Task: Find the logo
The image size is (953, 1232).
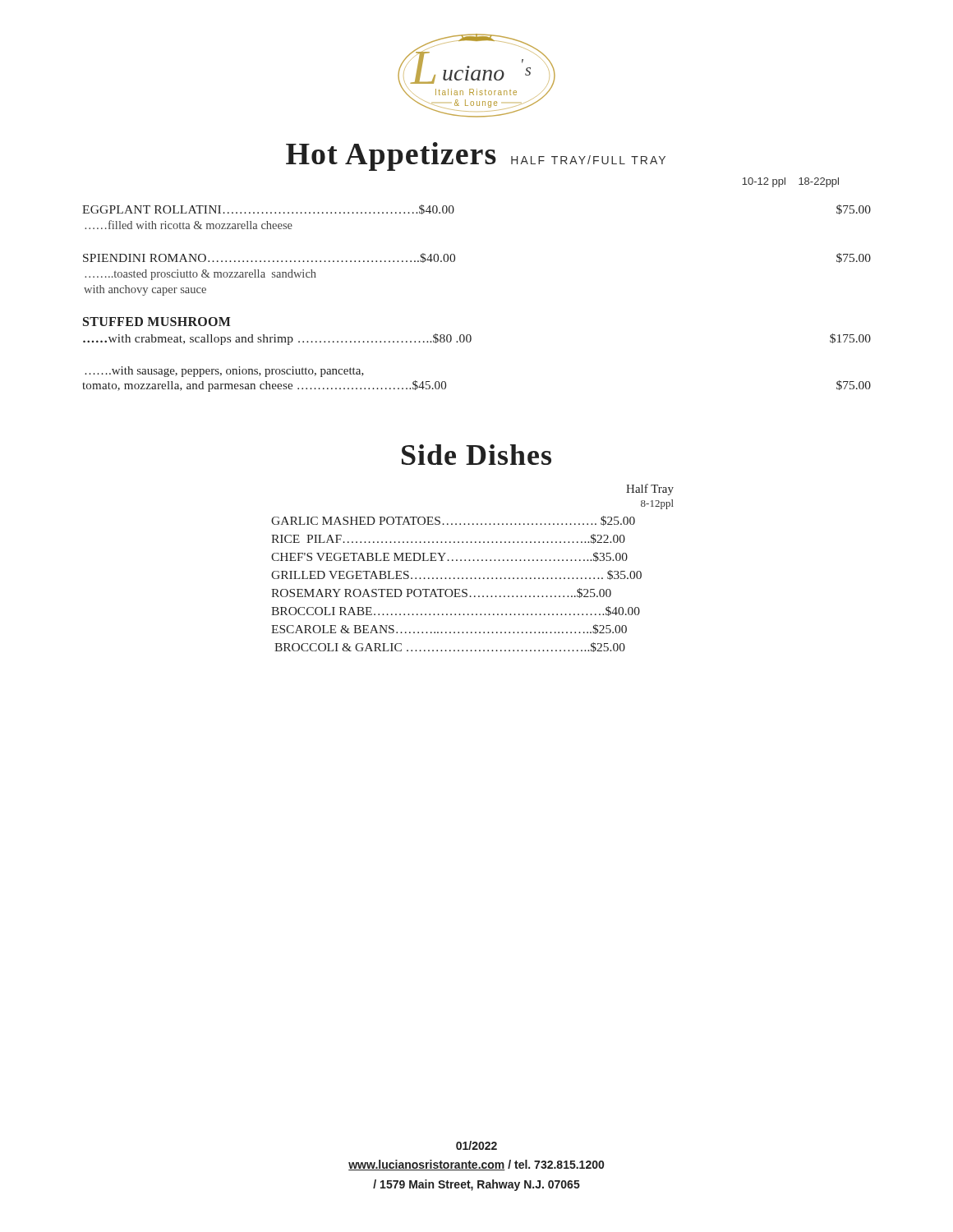Action: 476,64
